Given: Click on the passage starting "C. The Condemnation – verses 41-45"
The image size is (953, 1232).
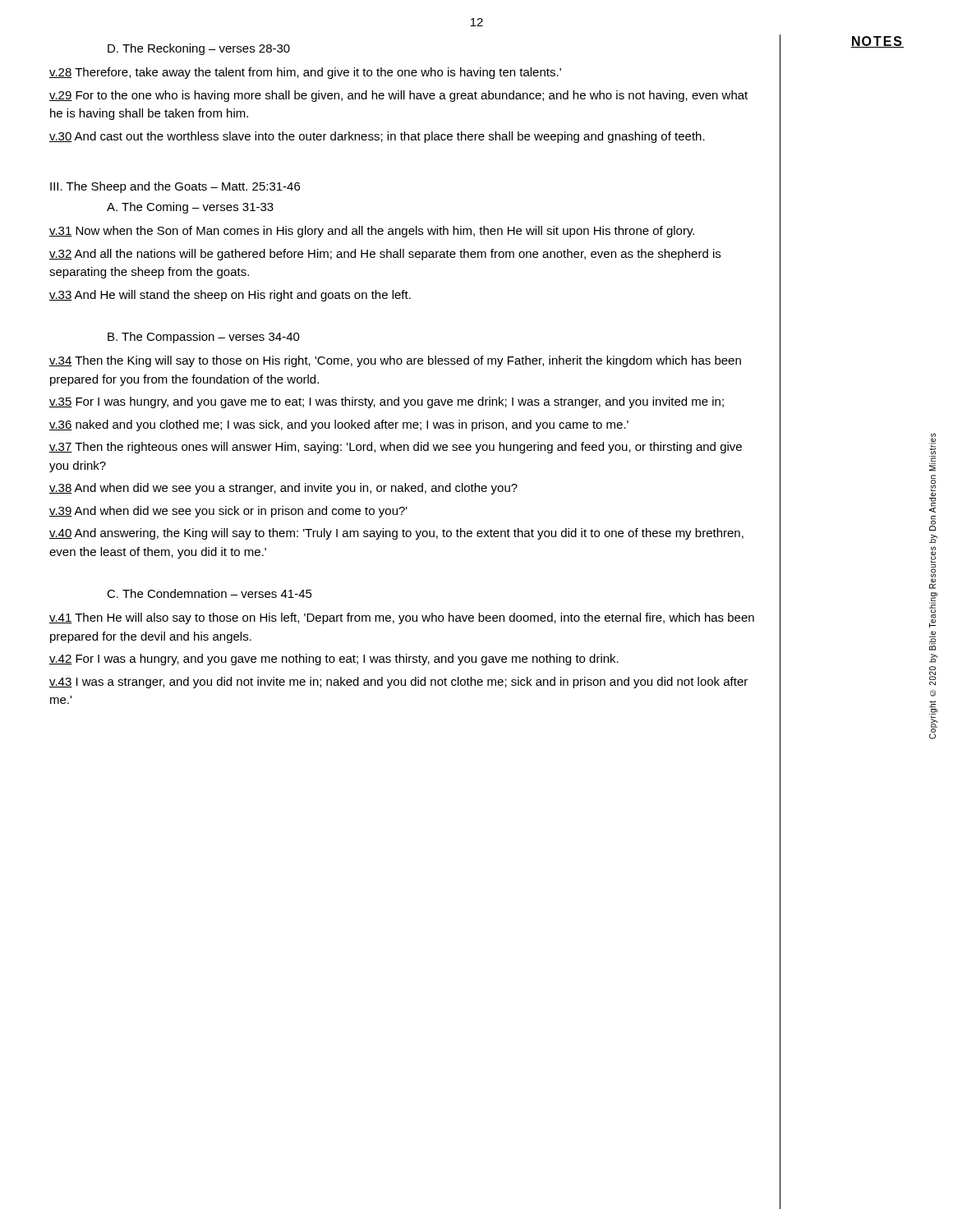Looking at the screenshot, I should tap(209, 593).
